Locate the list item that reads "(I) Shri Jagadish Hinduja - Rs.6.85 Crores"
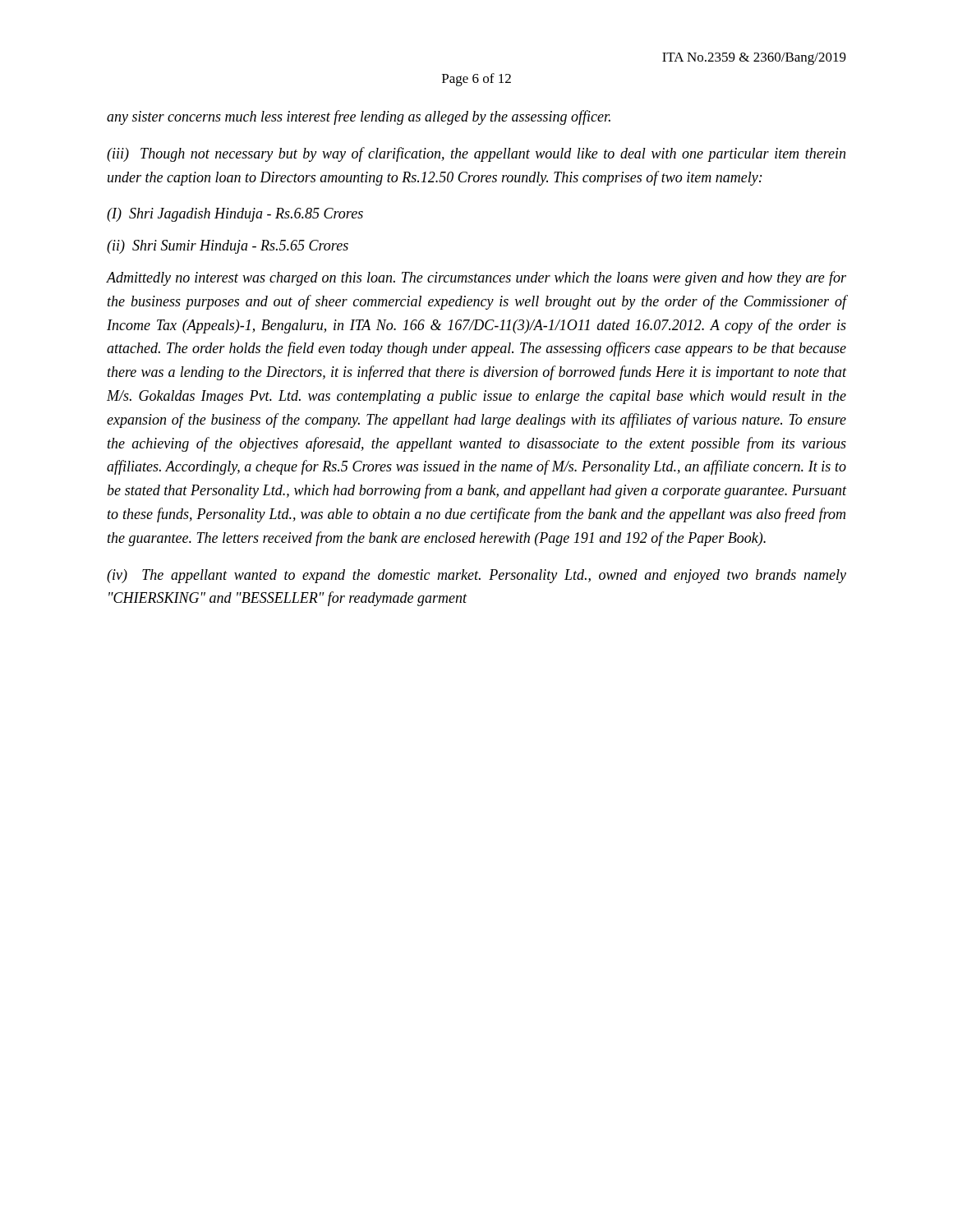953x1232 pixels. (235, 214)
